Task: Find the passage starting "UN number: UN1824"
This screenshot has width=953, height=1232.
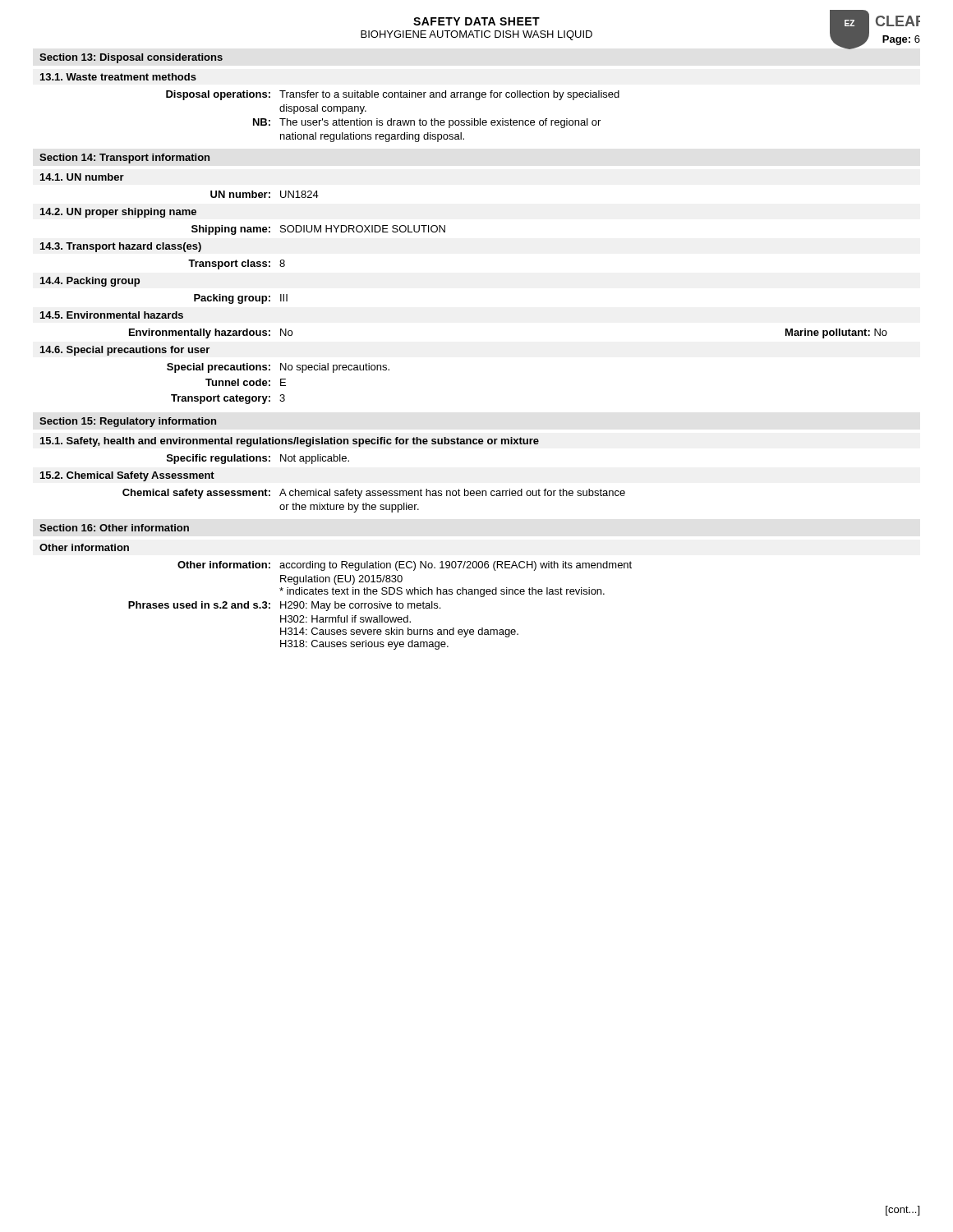Action: [x=265, y=194]
